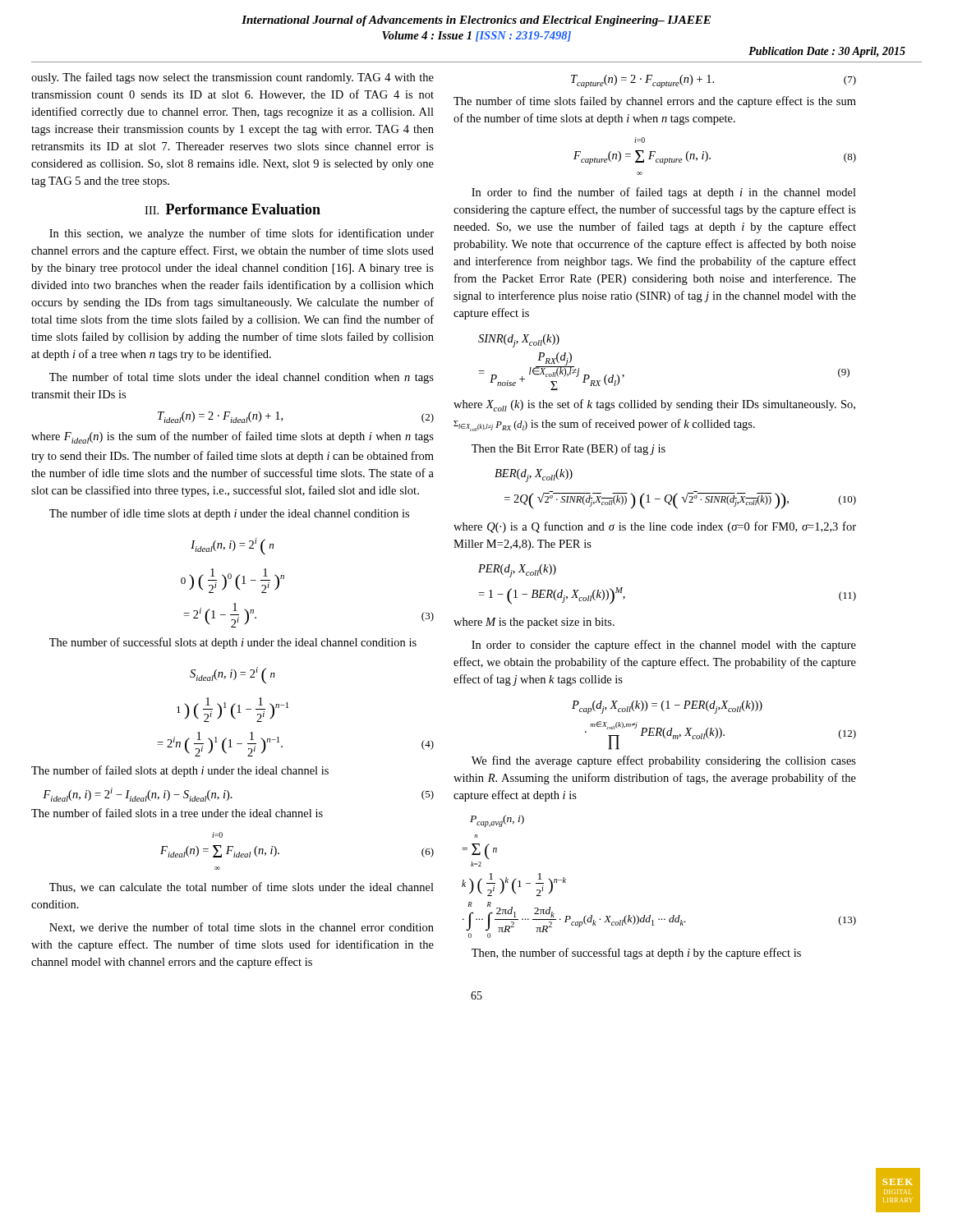The image size is (953, 1232).
Task: Click the formula that begins "Sideal(n, i) ="
Action: pos(233,708)
